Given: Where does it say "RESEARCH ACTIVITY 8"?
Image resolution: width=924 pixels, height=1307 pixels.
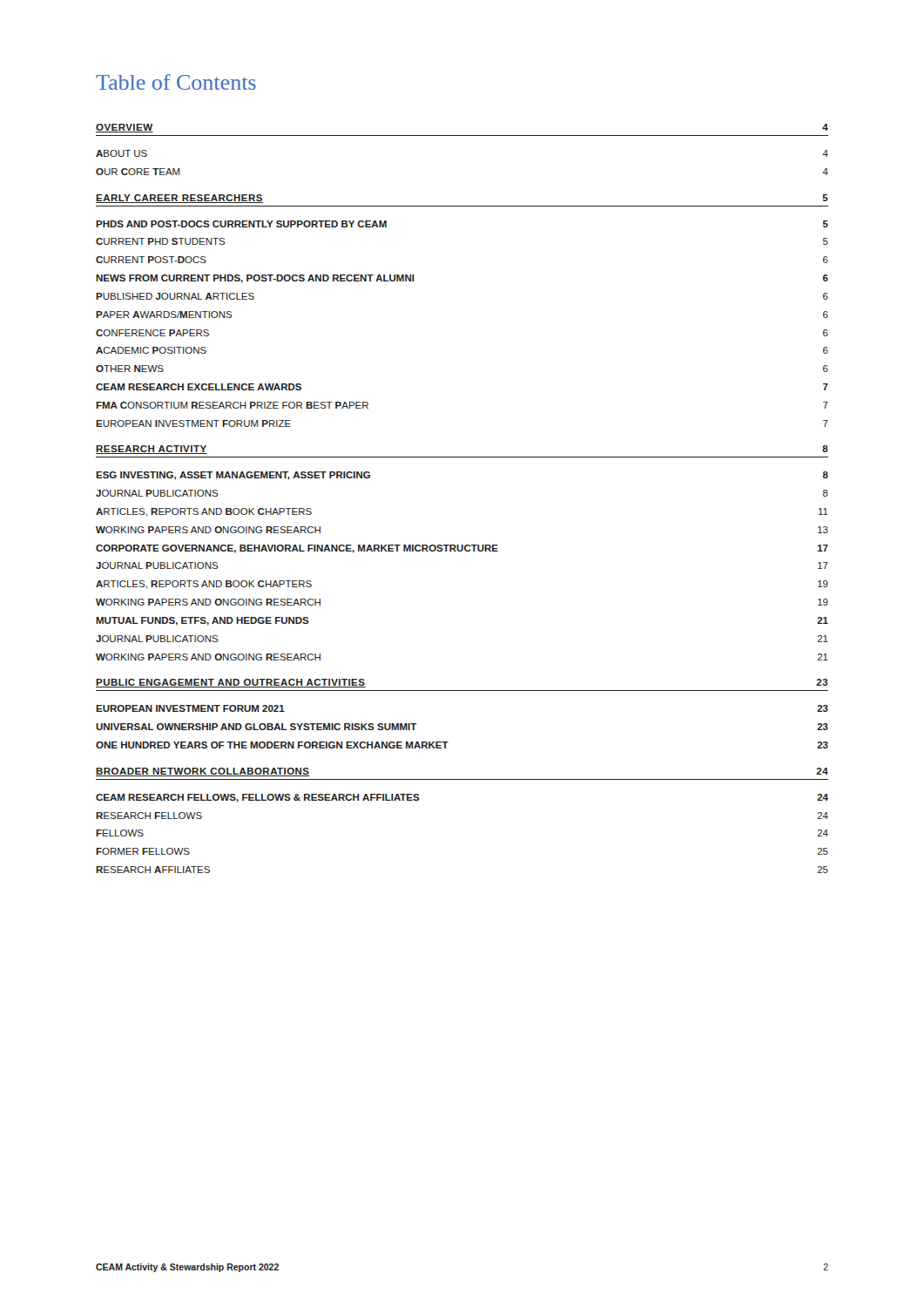Looking at the screenshot, I should (x=462, y=449).
